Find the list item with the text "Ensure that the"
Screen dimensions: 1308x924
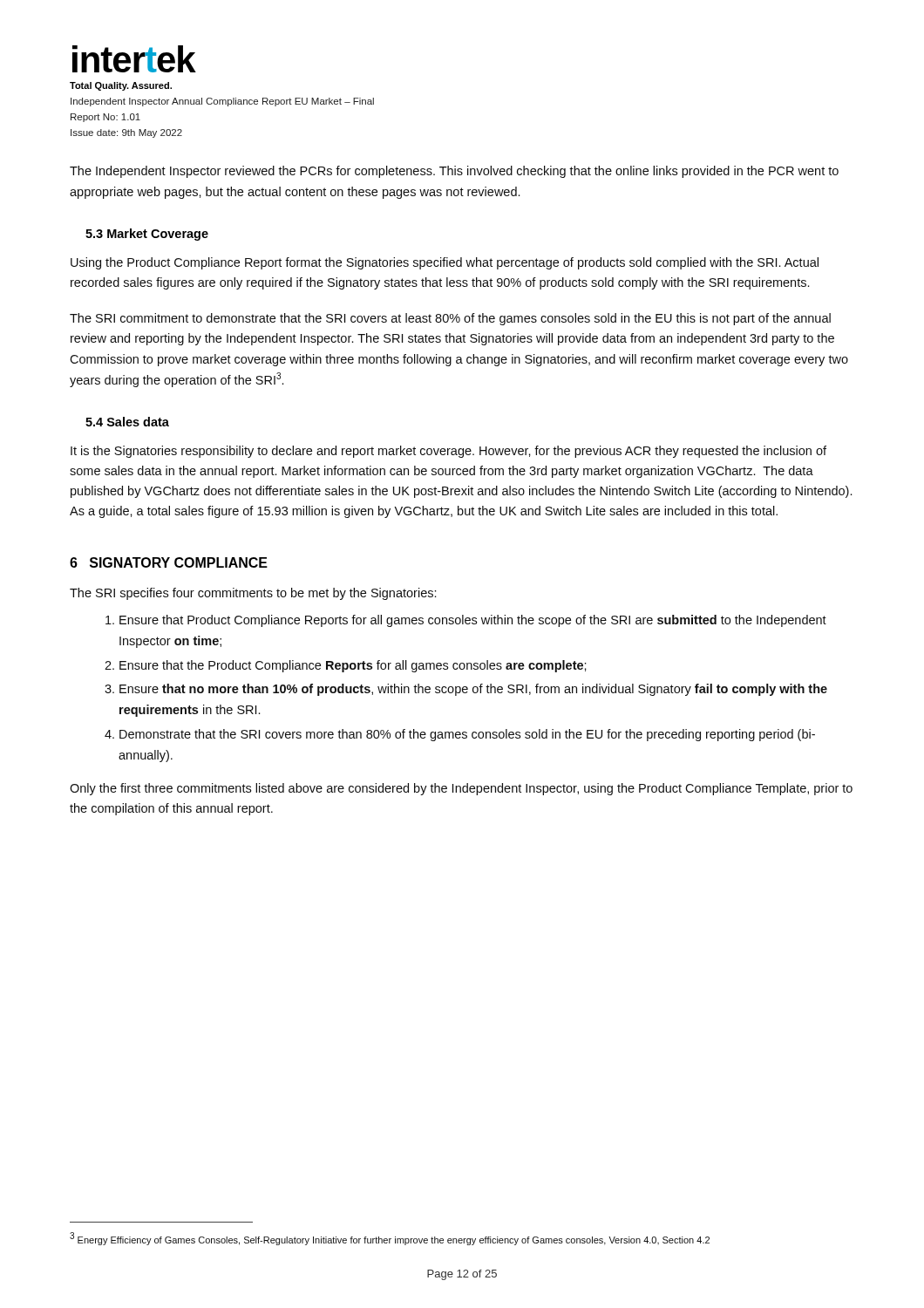353,665
